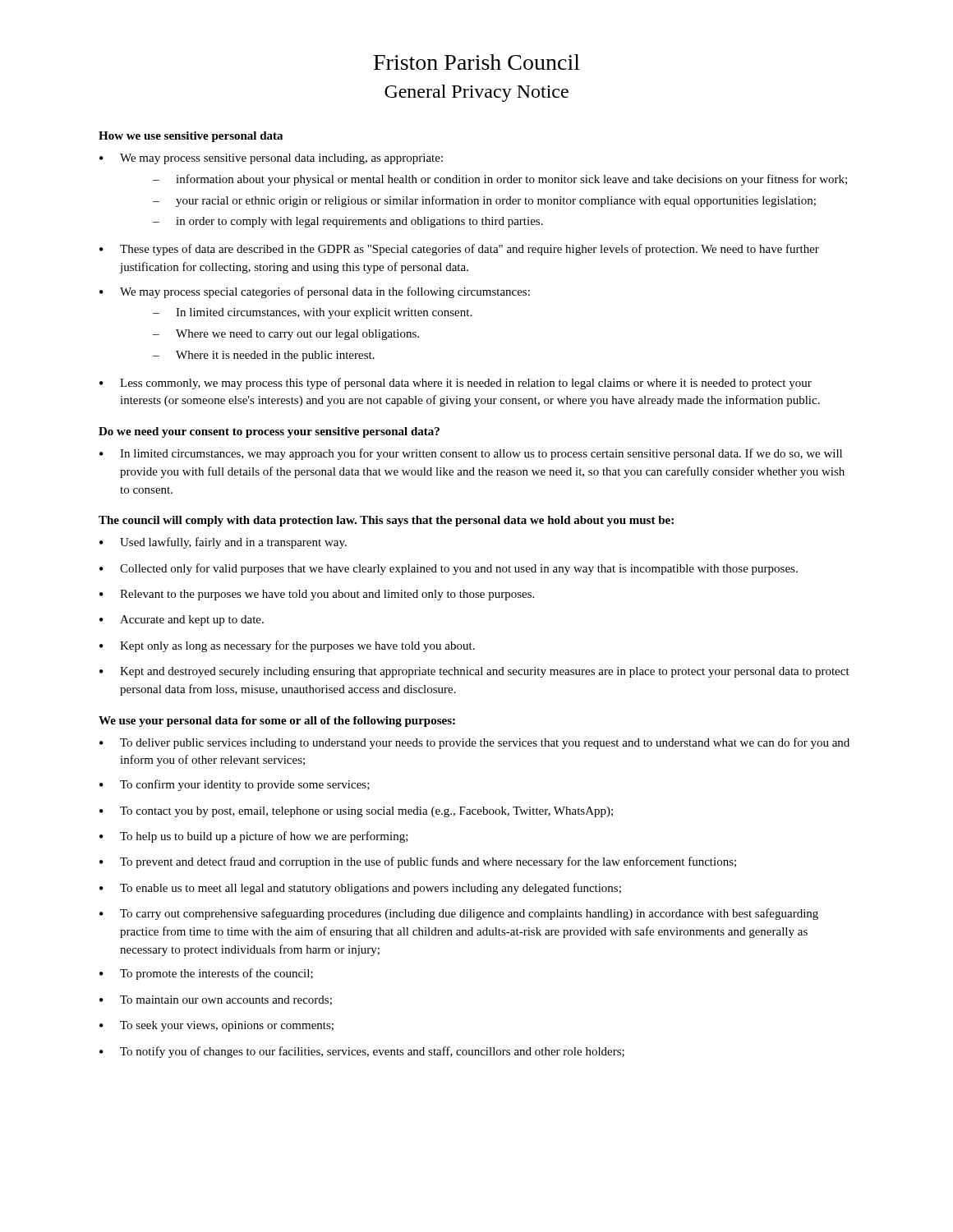Screen dimensions: 1232x953
Task: Point to the text block starting "• Accurate and kept up to date."
Action: [x=182, y=621]
